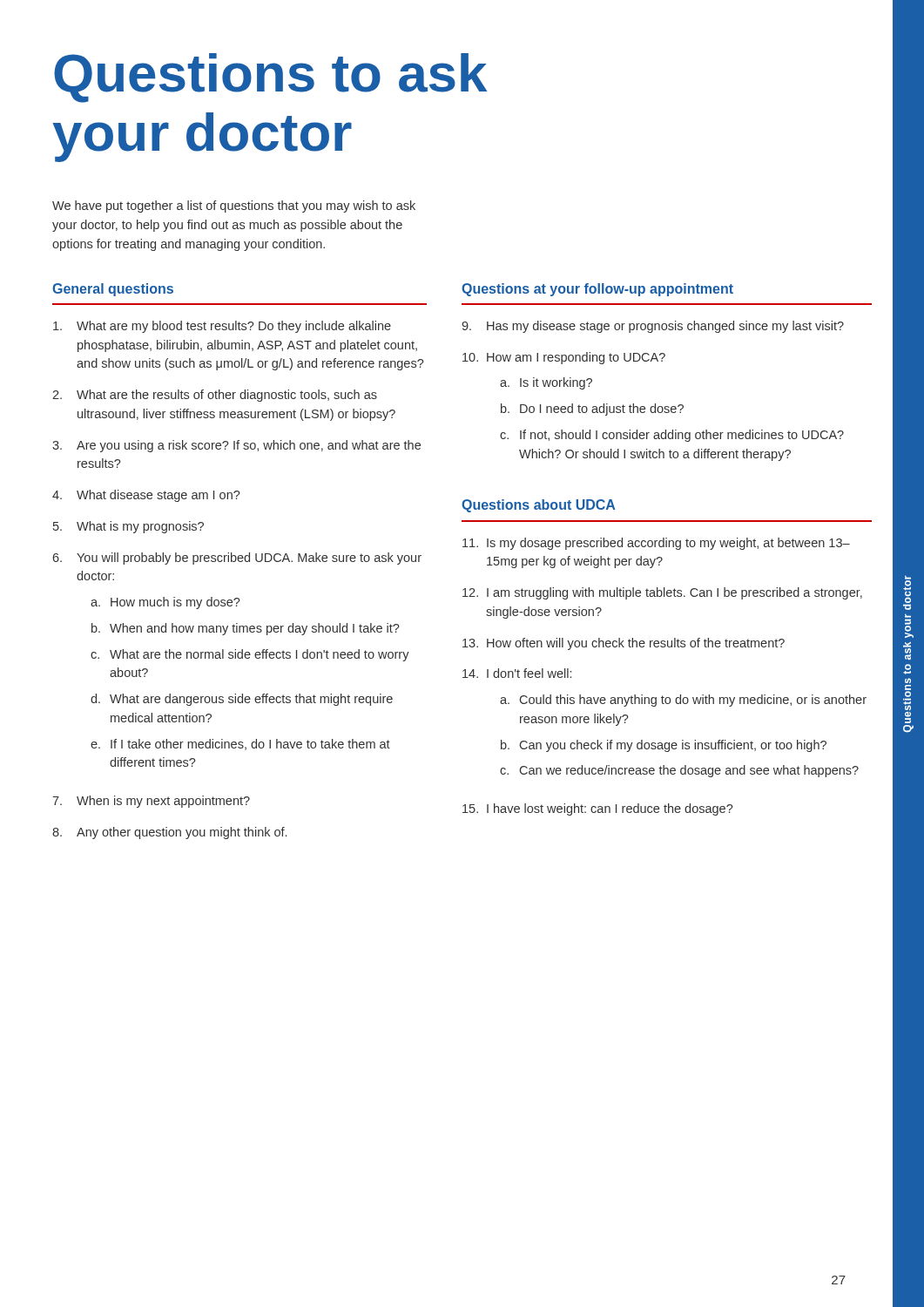The height and width of the screenshot is (1307, 924).
Task: Find the block starting "13. How often will you check the results"
Action: coord(667,643)
